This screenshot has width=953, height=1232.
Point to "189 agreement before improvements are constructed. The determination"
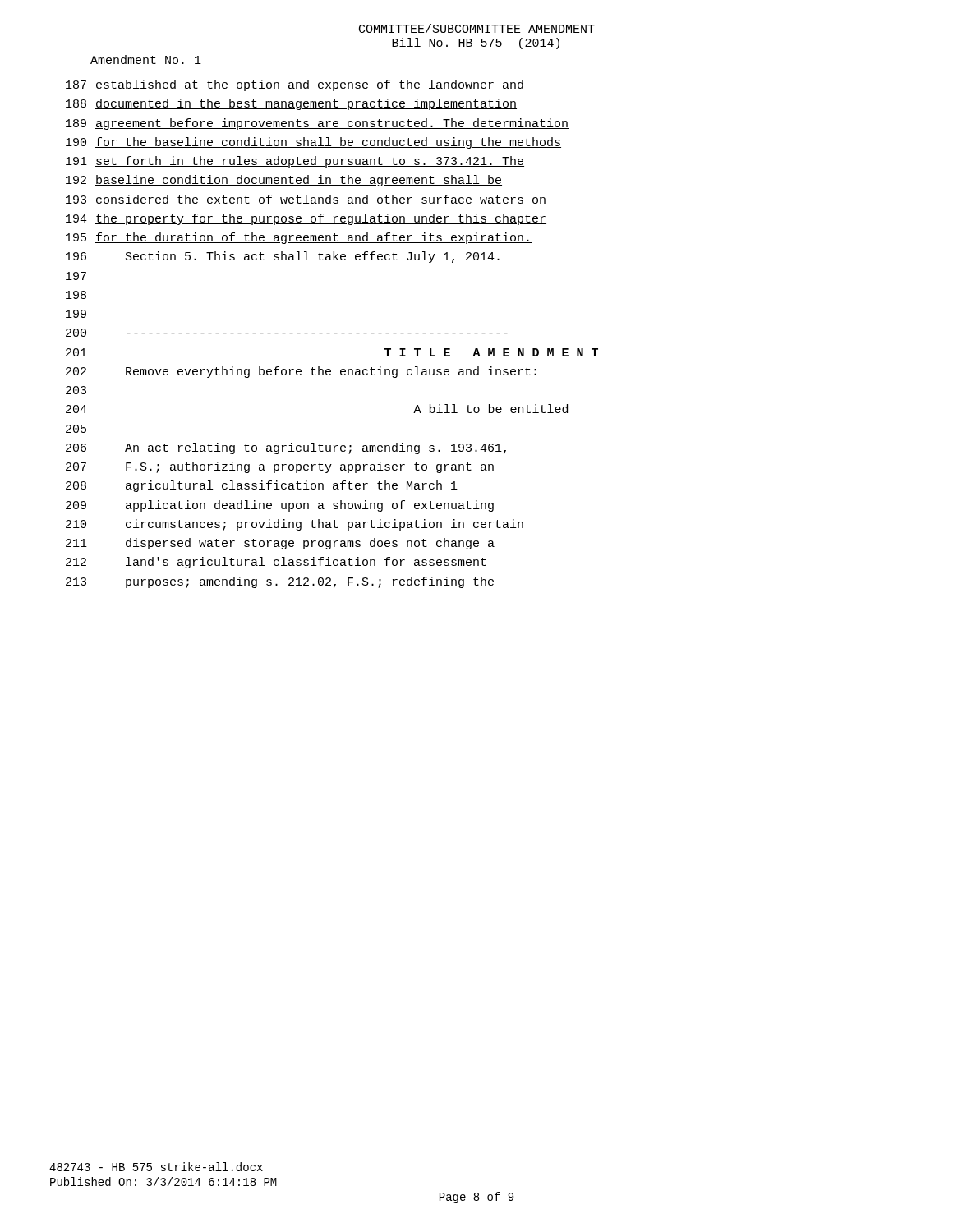click(x=309, y=124)
